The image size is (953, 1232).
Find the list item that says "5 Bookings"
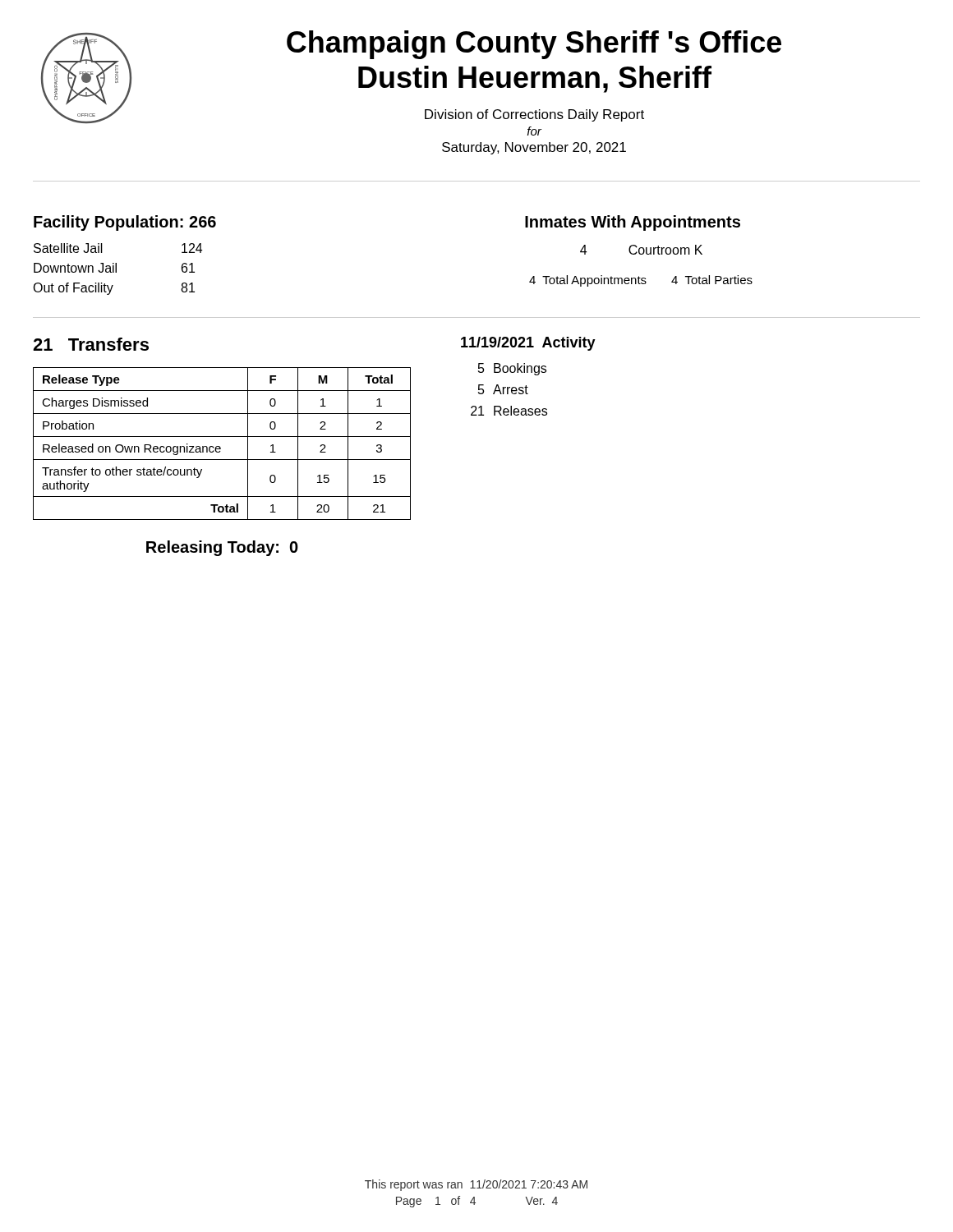point(504,369)
